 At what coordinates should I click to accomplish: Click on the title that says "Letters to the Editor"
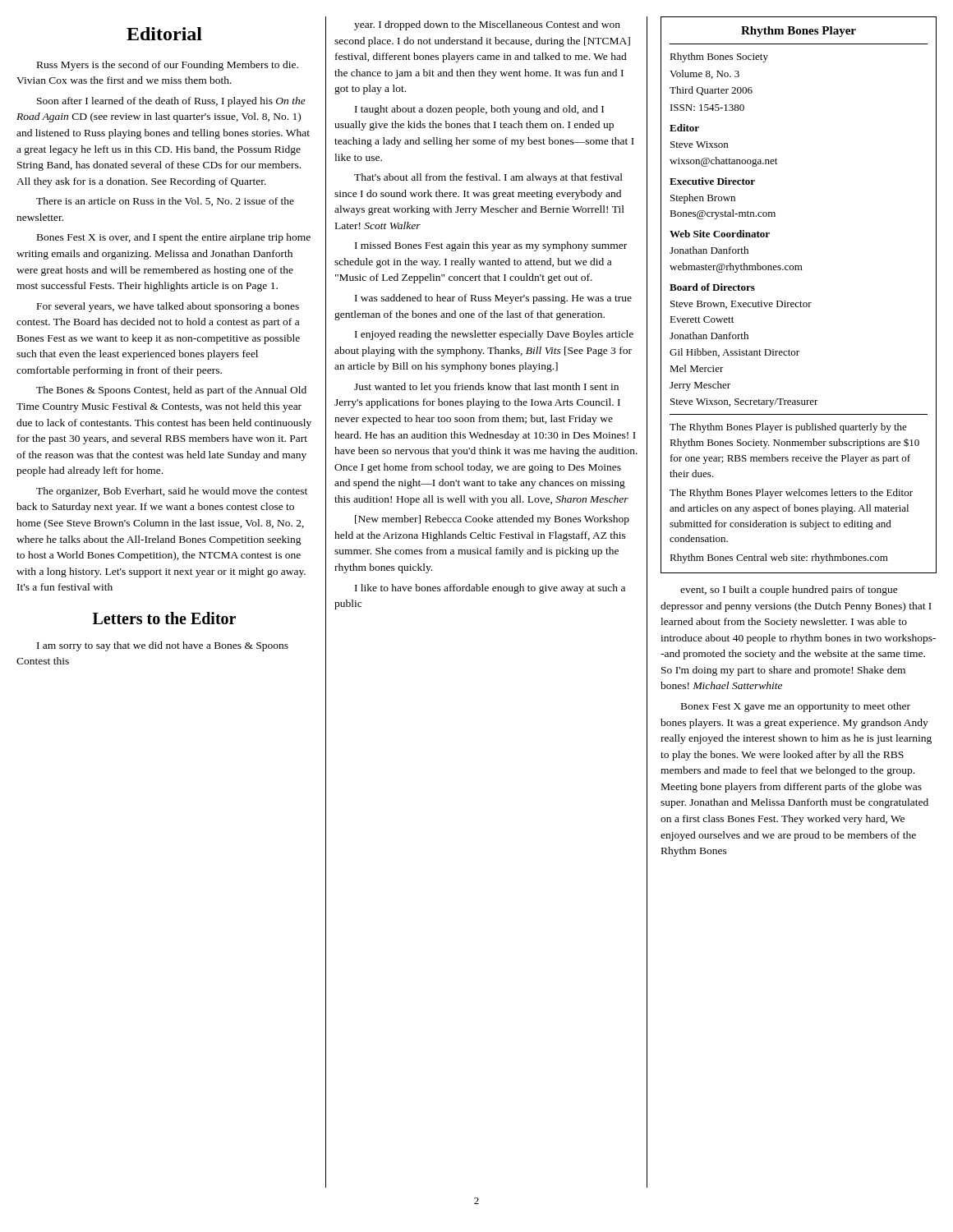pyautogui.click(x=164, y=618)
